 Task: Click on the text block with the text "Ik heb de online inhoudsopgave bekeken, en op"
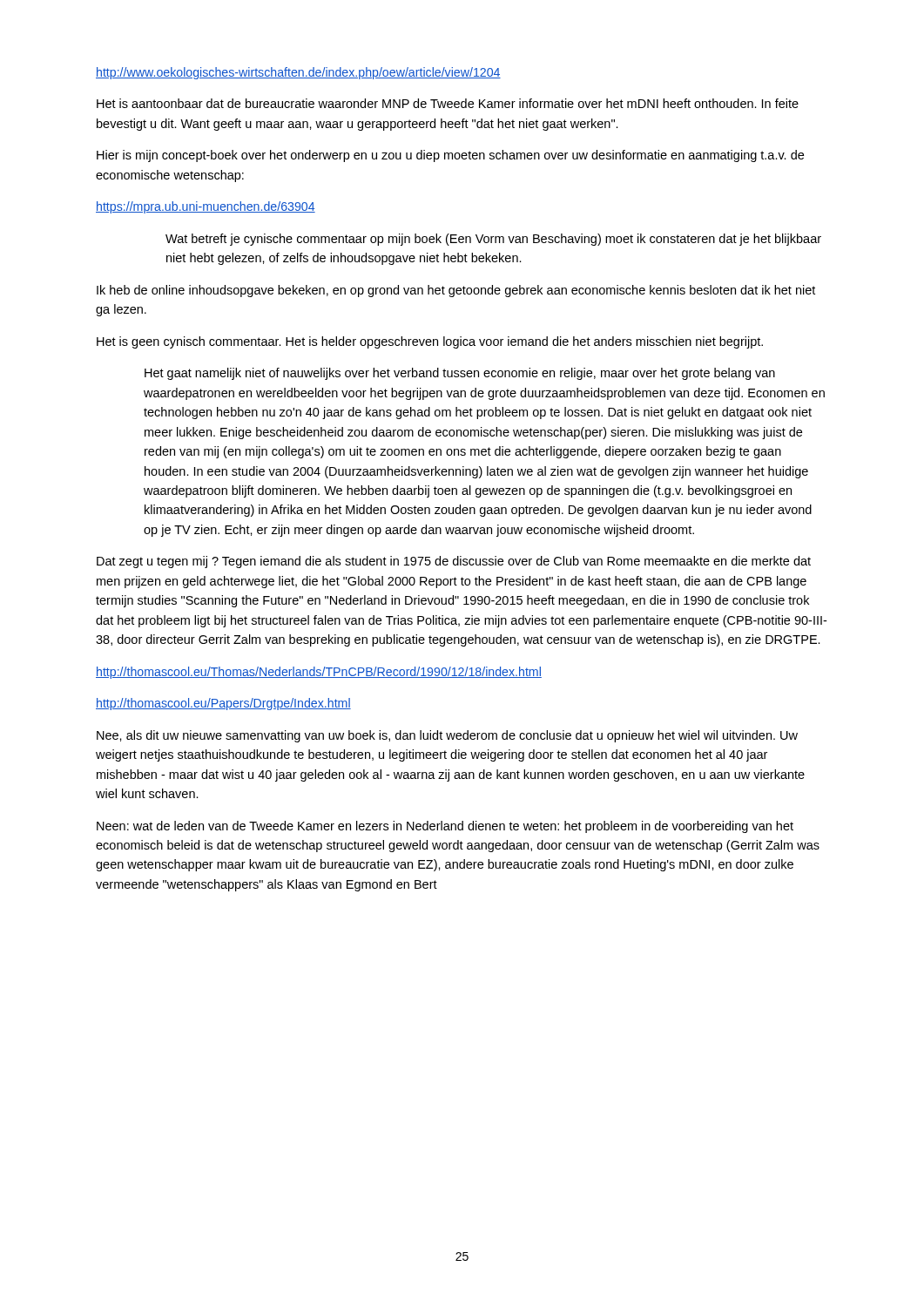(456, 300)
